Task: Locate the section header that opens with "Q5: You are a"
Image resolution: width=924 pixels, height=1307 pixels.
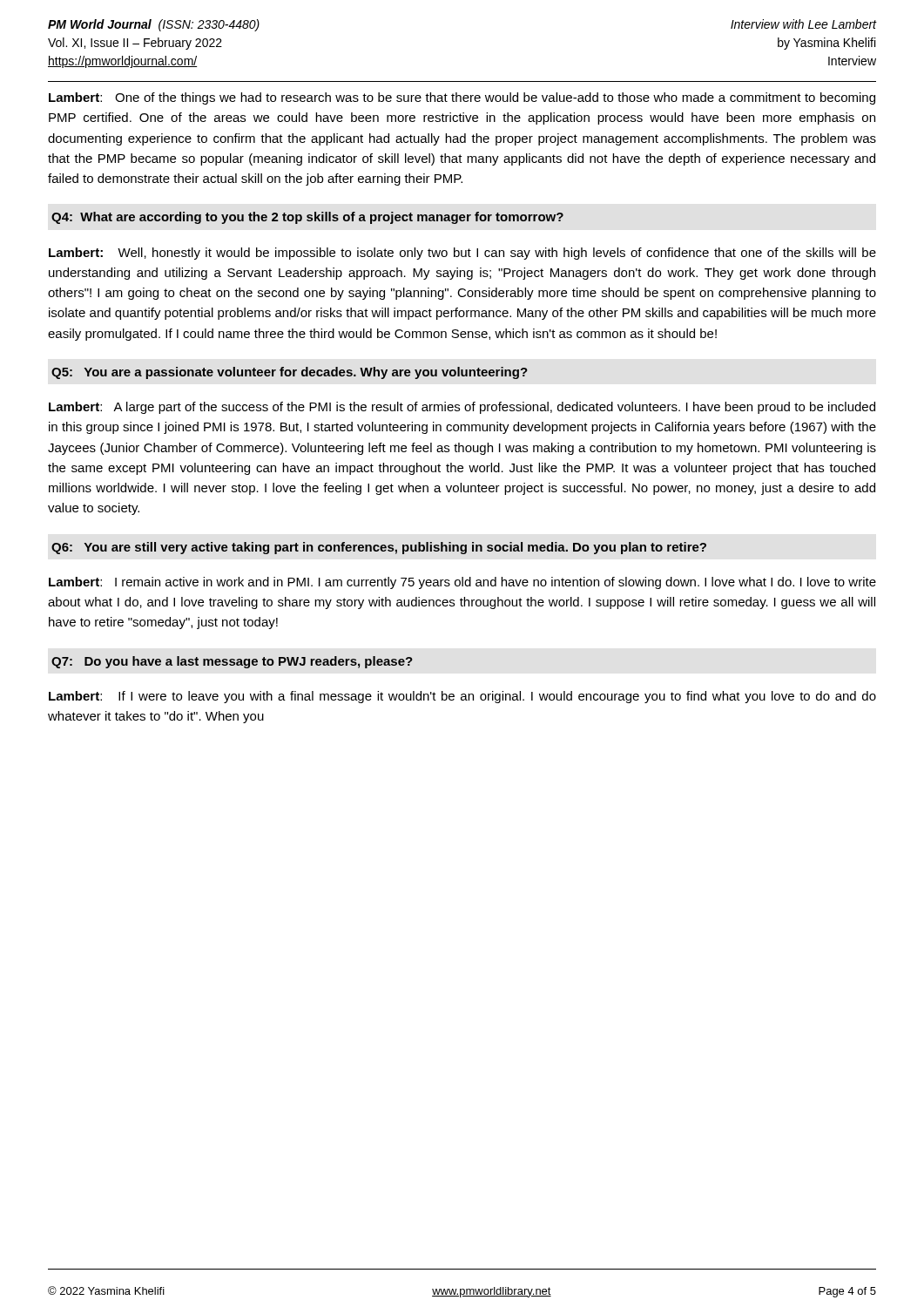Action: [290, 371]
